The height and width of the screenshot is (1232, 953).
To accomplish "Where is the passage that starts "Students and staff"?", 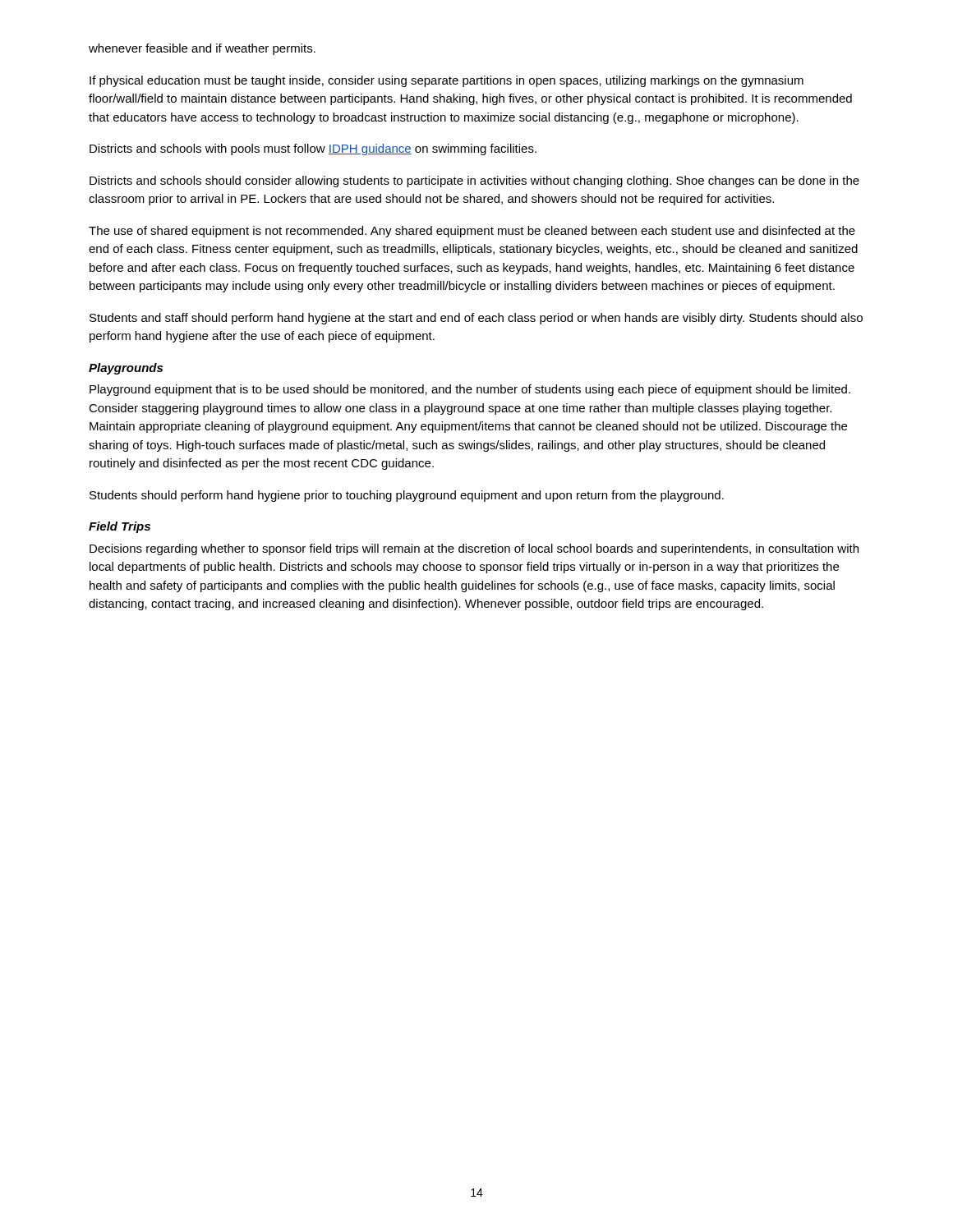I will point(476,327).
